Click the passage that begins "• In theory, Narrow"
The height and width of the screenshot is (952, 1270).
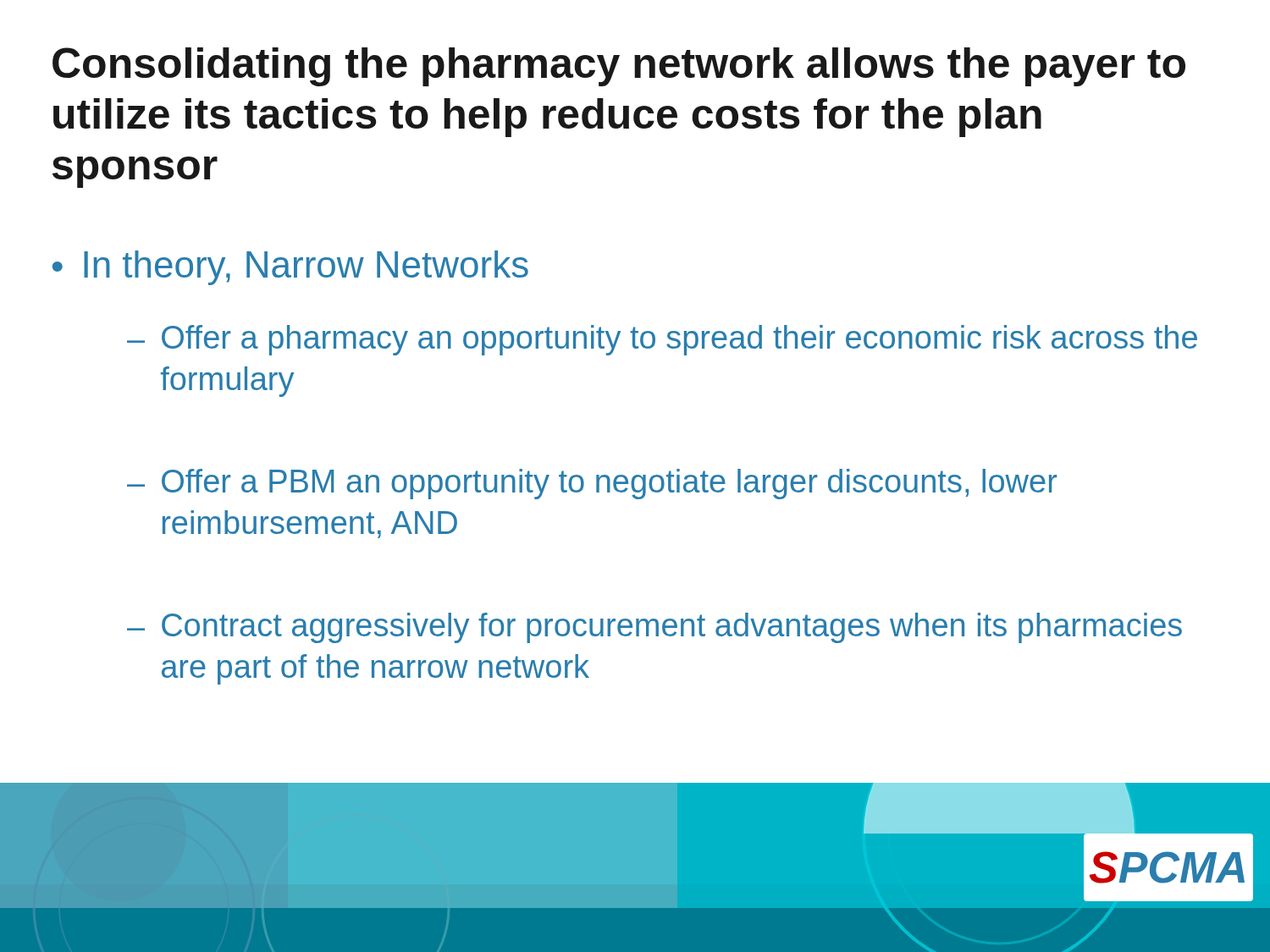coord(290,265)
